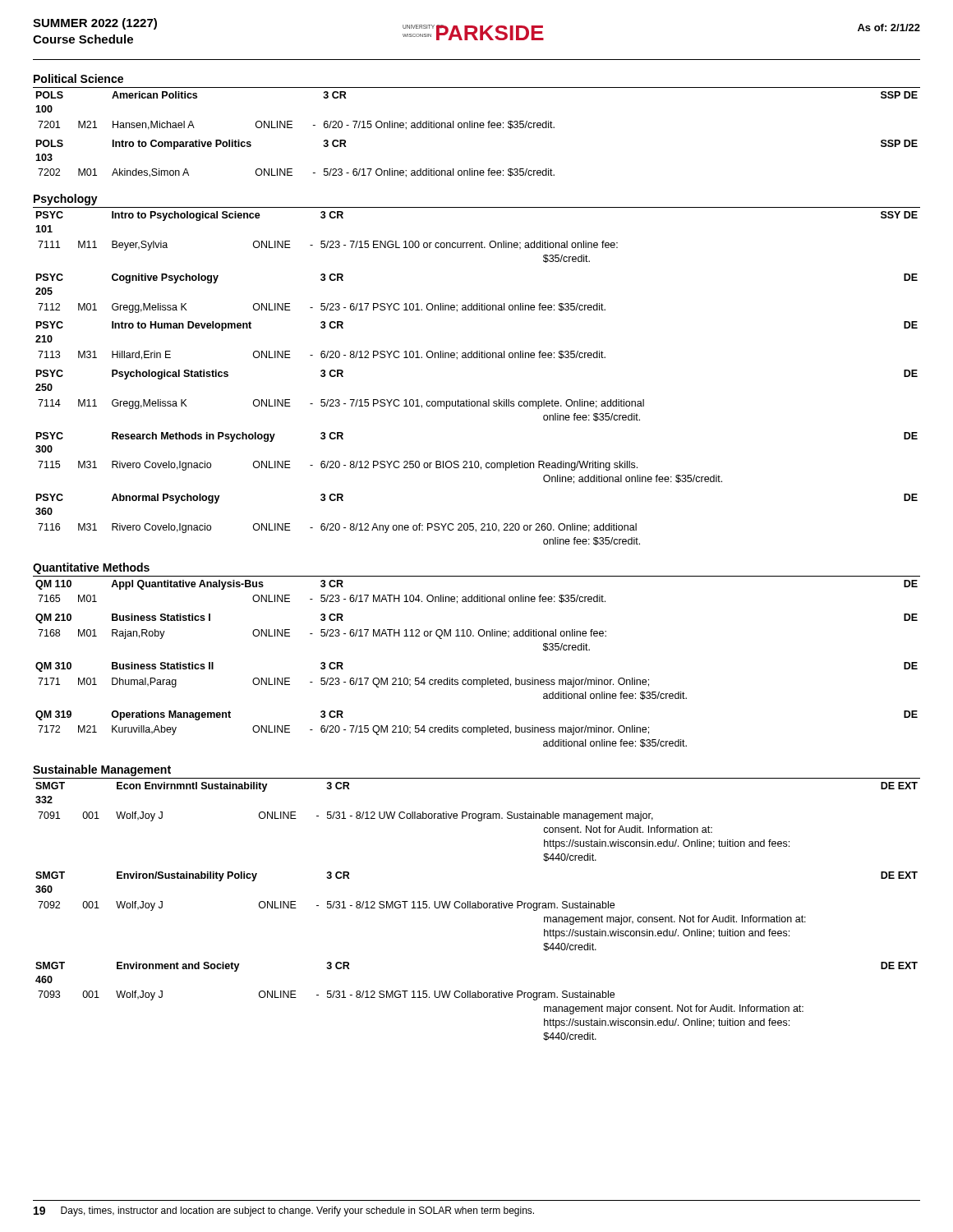Click on the table containing "5/23 - 6/17 MATH"
This screenshot has width=953, height=1232.
(476, 664)
